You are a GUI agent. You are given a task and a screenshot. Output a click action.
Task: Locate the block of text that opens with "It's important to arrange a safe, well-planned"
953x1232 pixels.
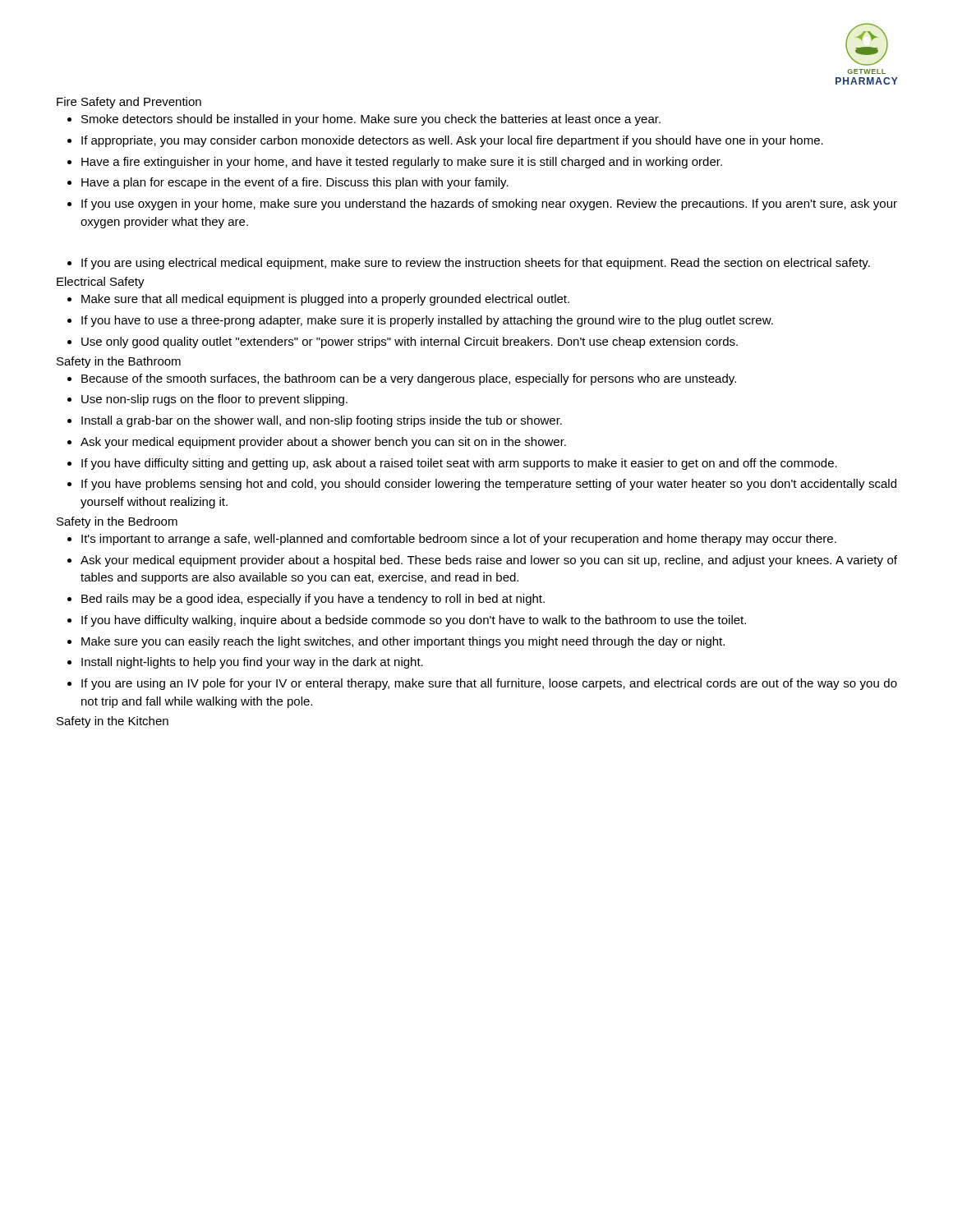459,538
